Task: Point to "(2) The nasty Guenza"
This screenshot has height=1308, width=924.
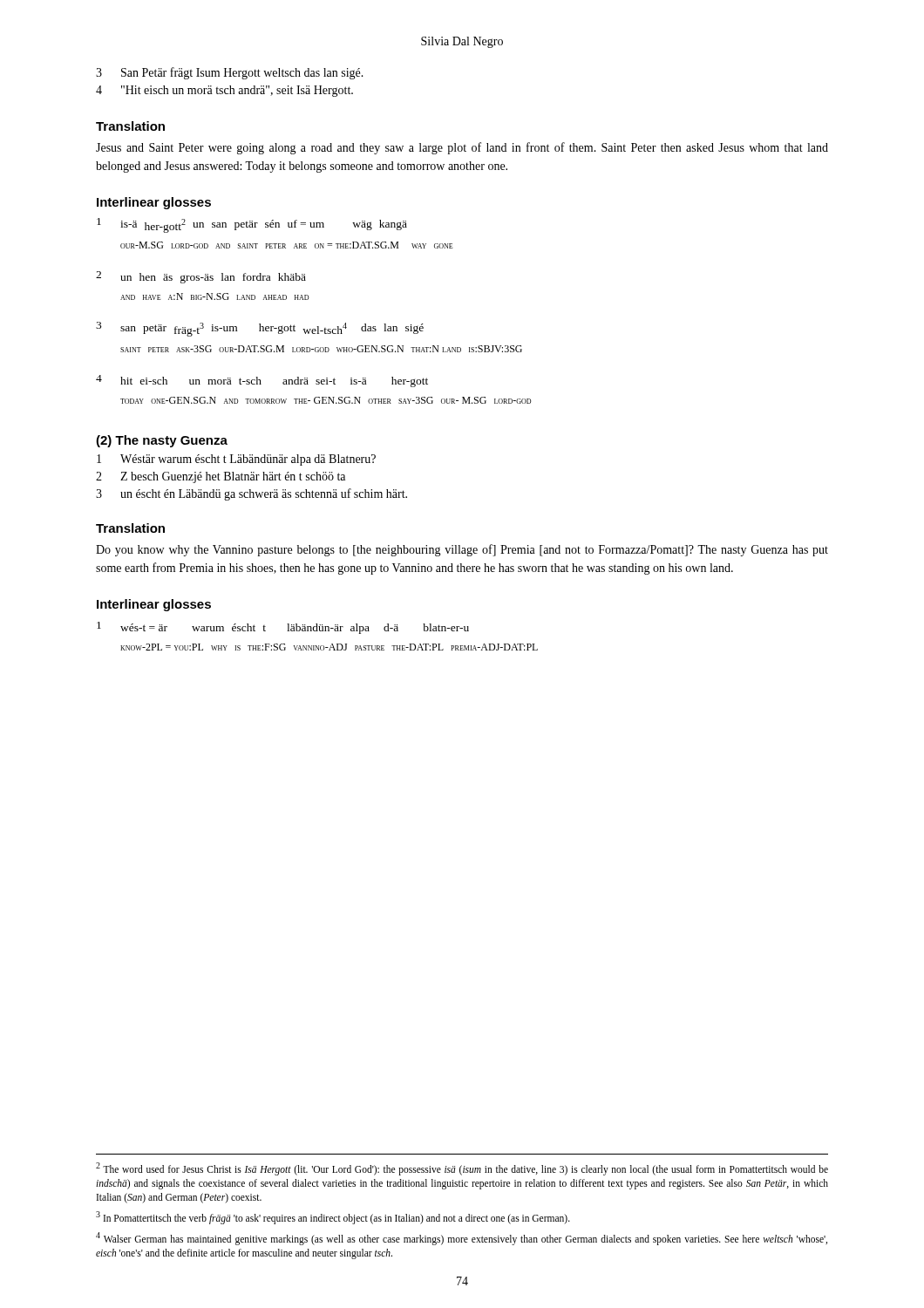Action: (162, 440)
